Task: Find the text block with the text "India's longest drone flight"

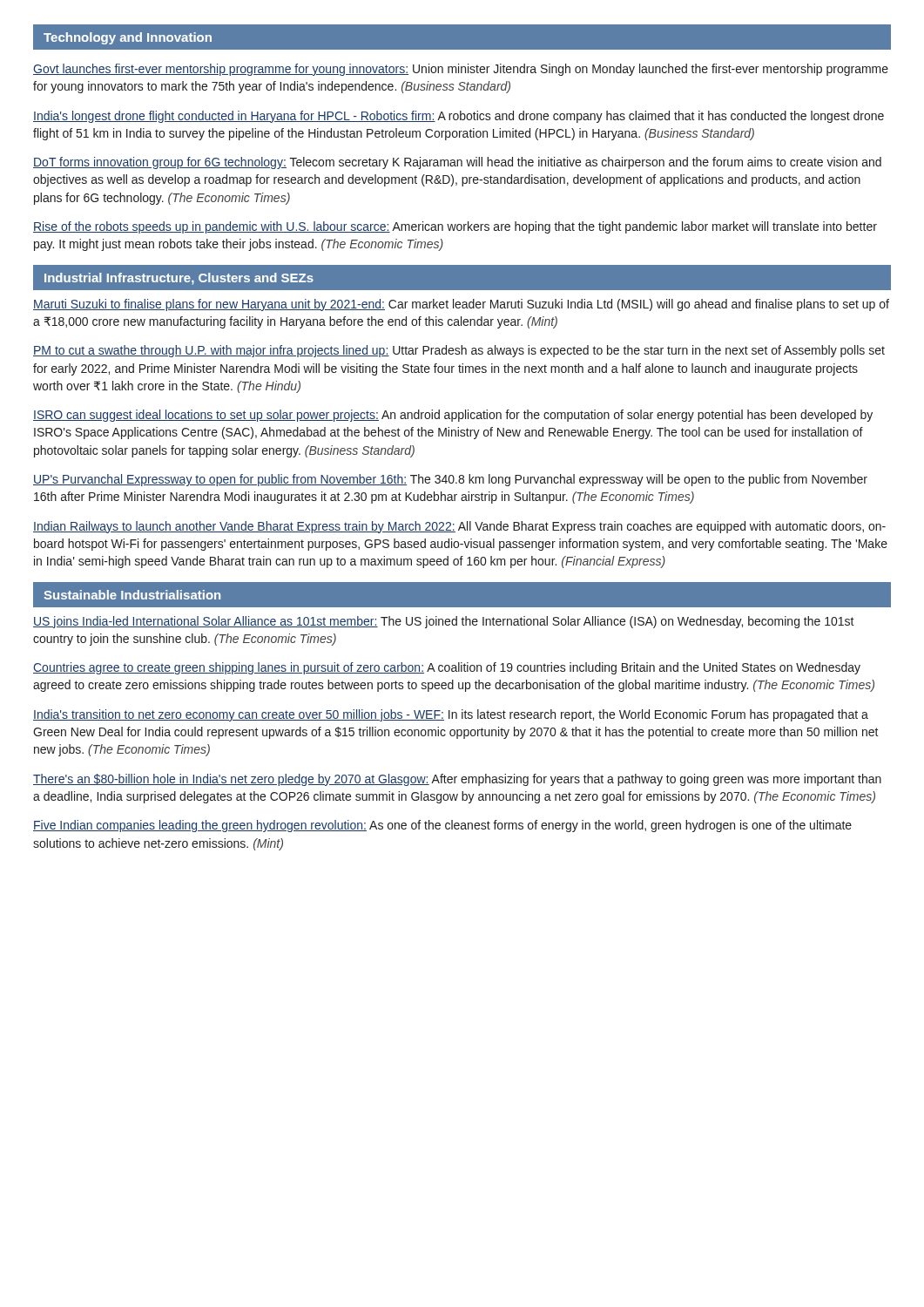Action: tap(459, 124)
